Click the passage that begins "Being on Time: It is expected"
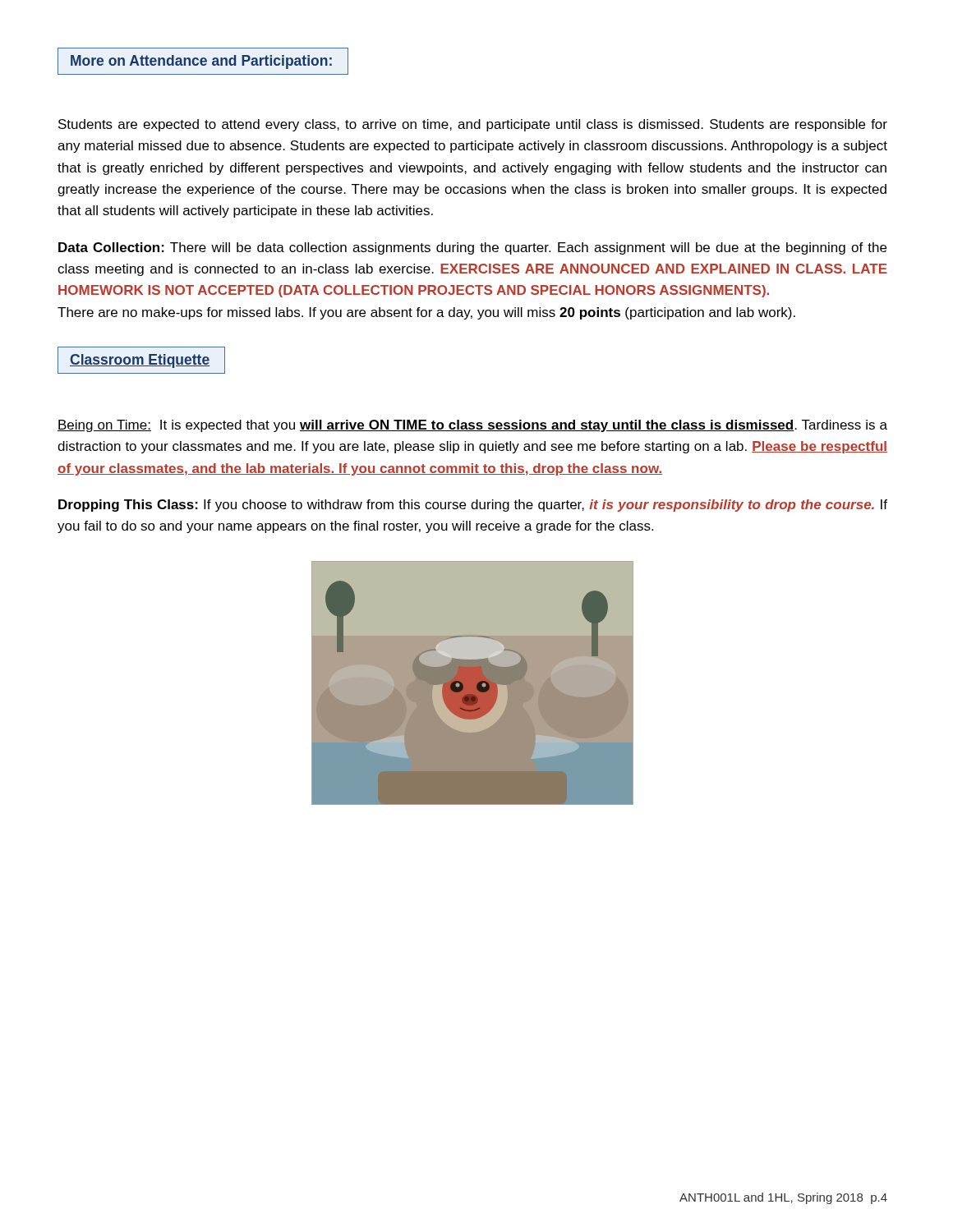953x1232 pixels. (472, 447)
